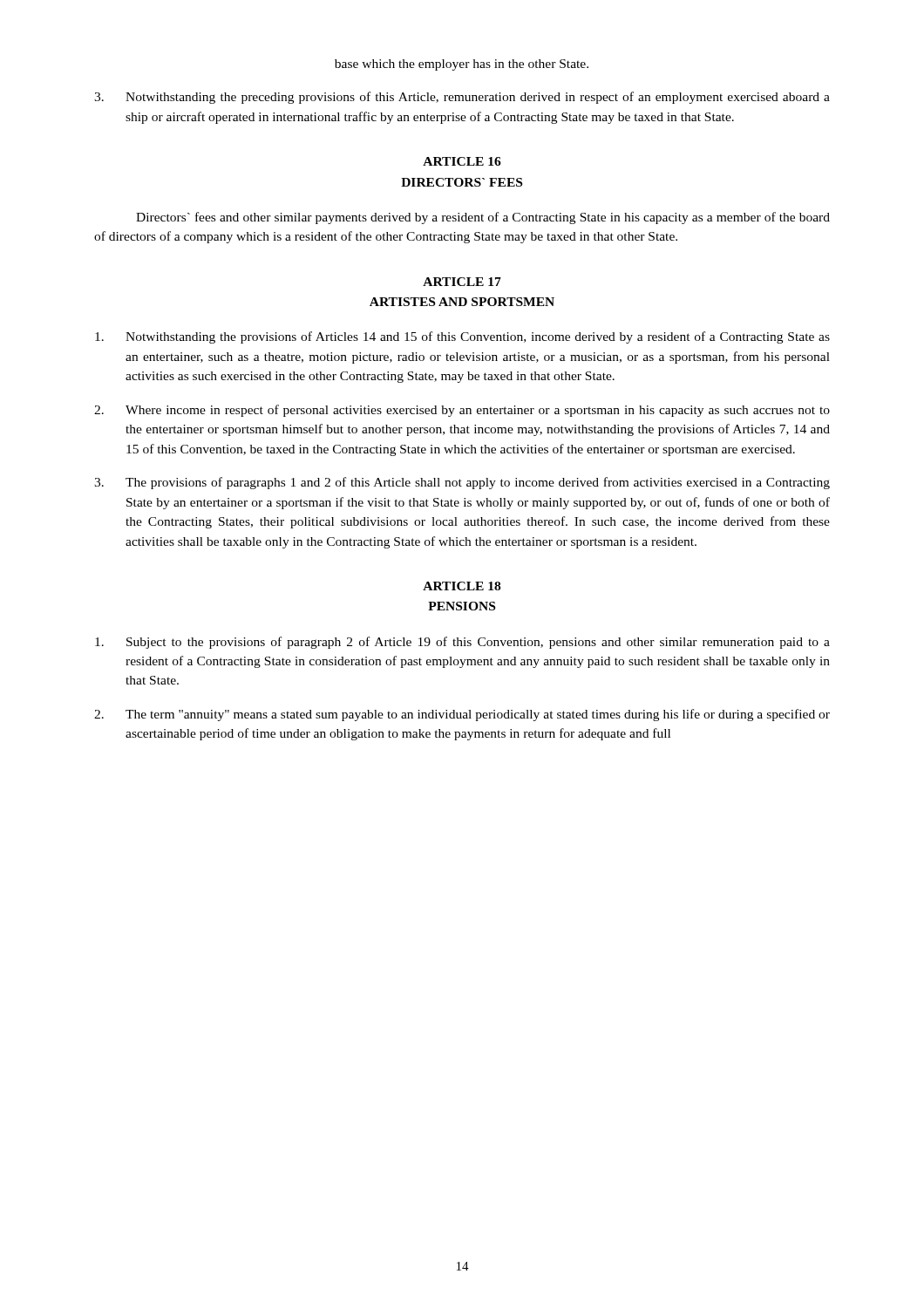Locate the section header containing "ARTICLE 17 ARTISTES AND SPORTSMEN"
The width and height of the screenshot is (924, 1308).
pyautogui.click(x=462, y=291)
